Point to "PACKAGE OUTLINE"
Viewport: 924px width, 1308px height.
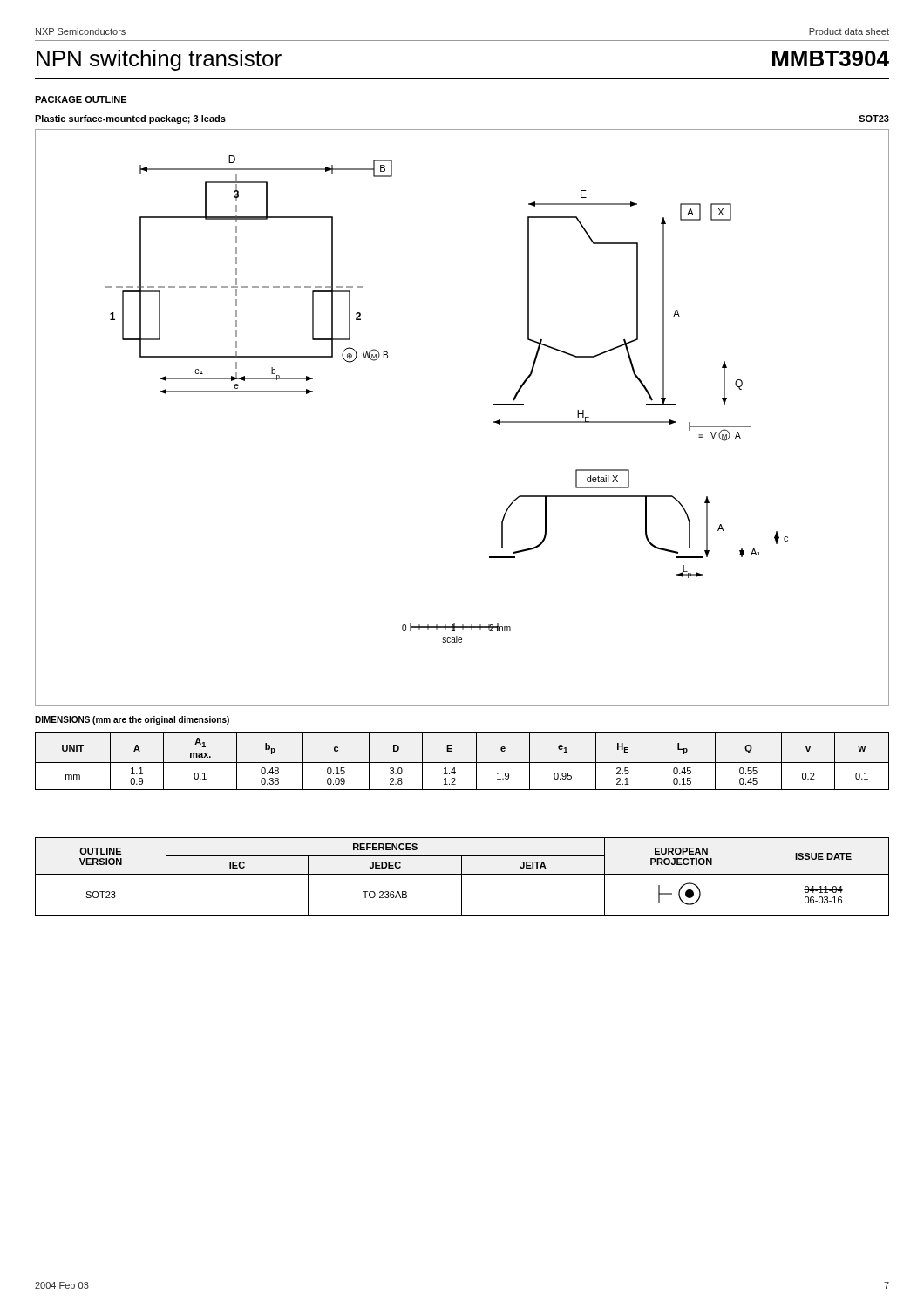click(x=81, y=99)
